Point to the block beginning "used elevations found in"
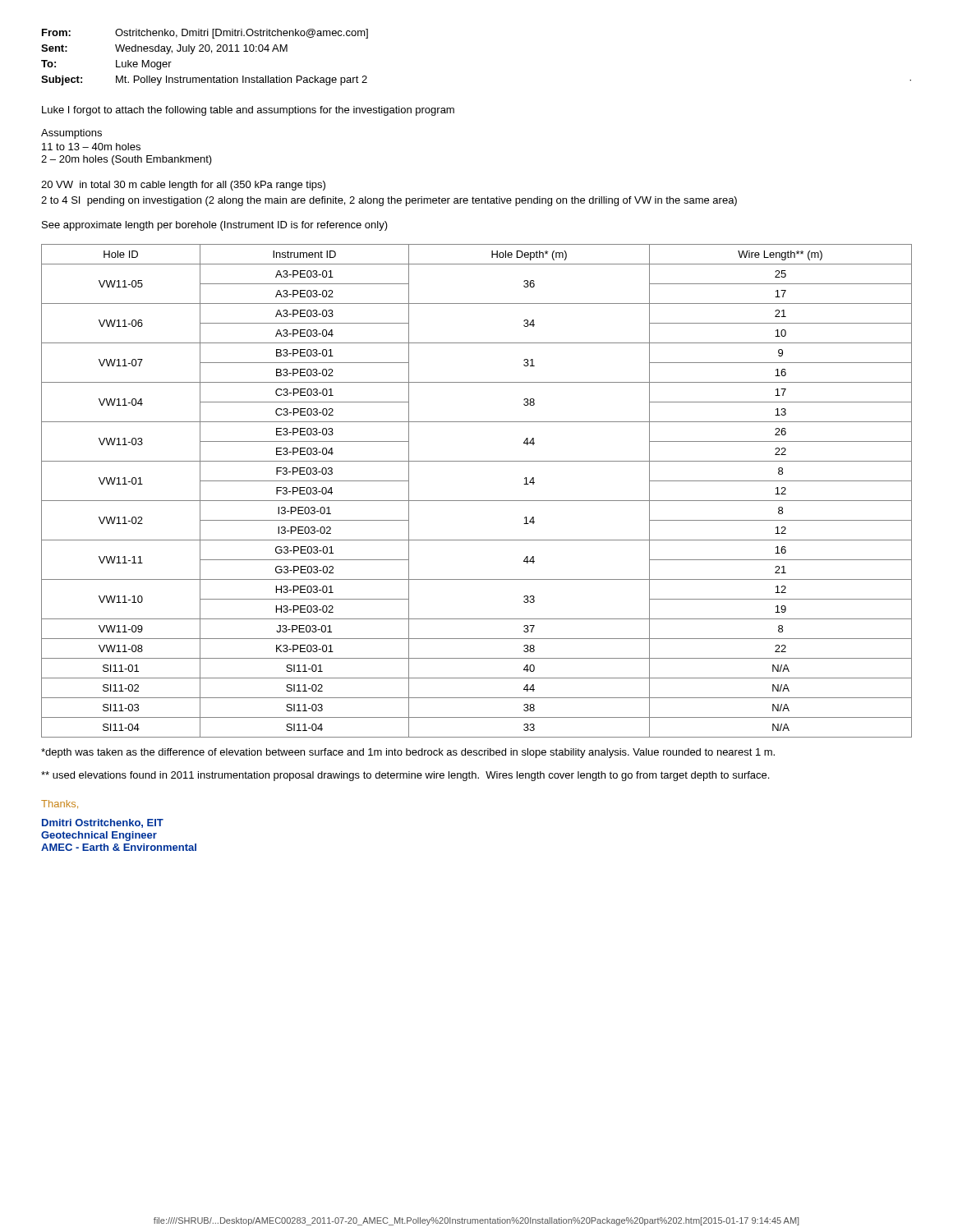 (x=406, y=775)
